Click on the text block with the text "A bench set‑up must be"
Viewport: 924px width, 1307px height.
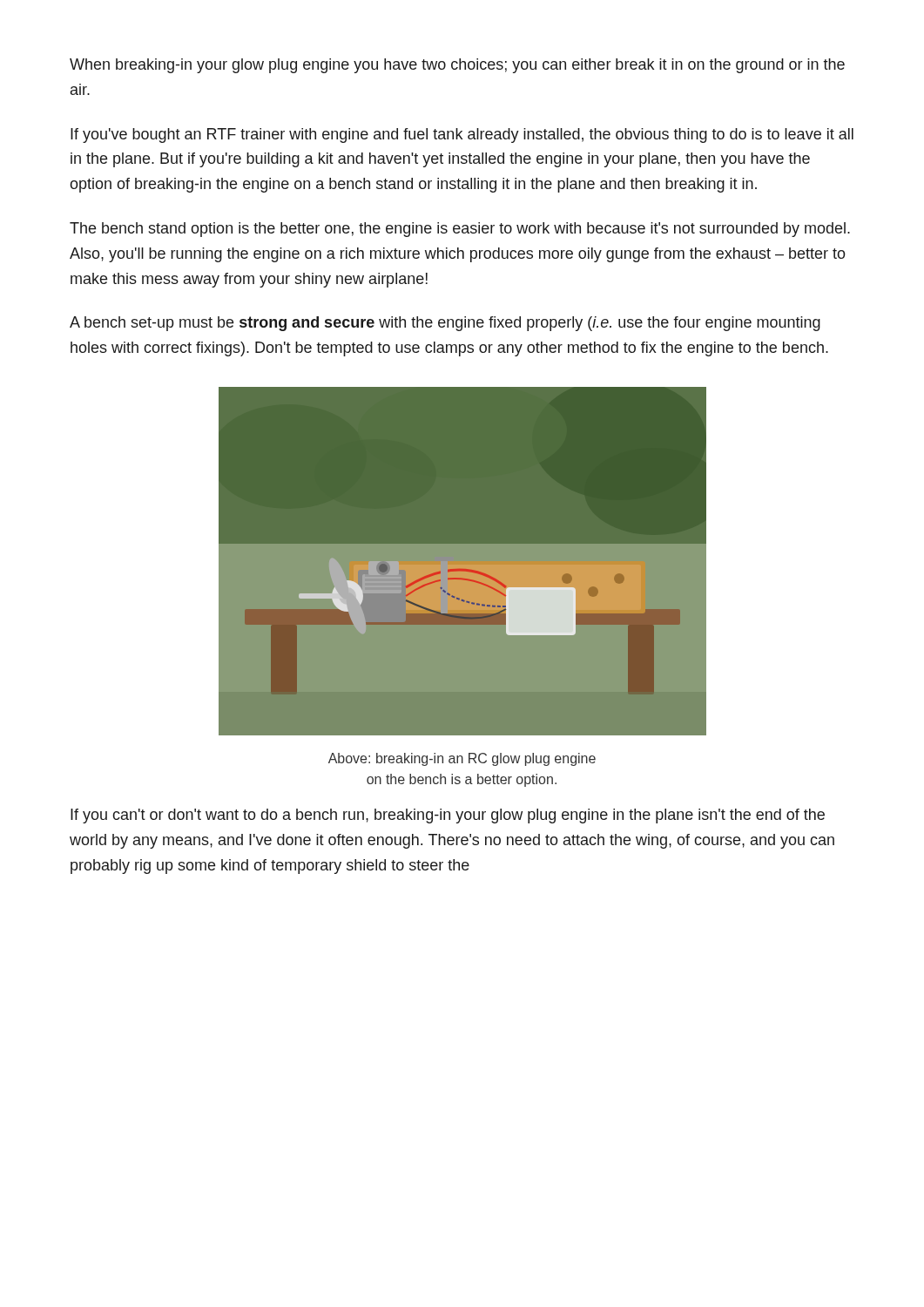[449, 335]
